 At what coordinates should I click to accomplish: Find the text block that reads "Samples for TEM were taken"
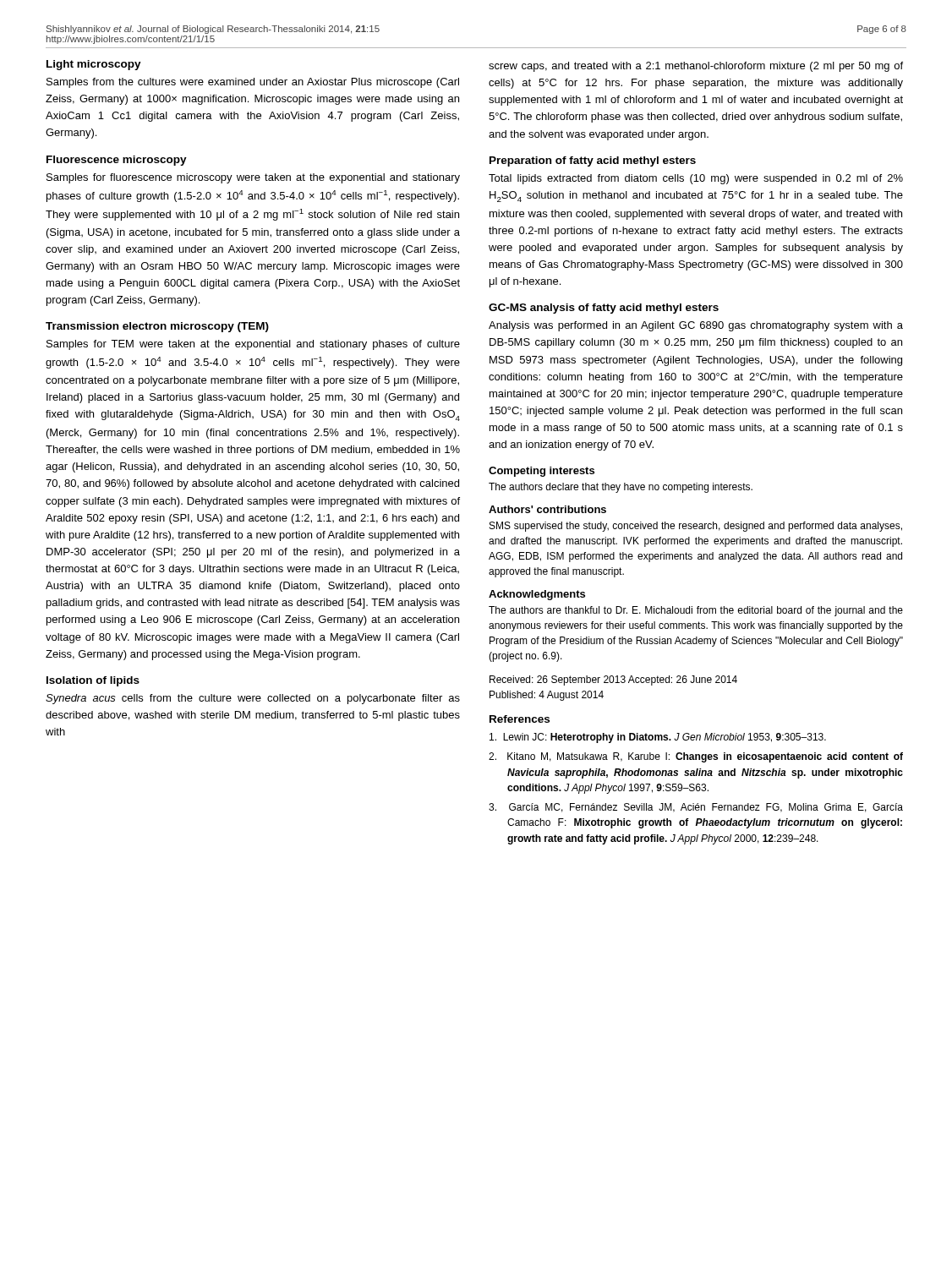253,499
